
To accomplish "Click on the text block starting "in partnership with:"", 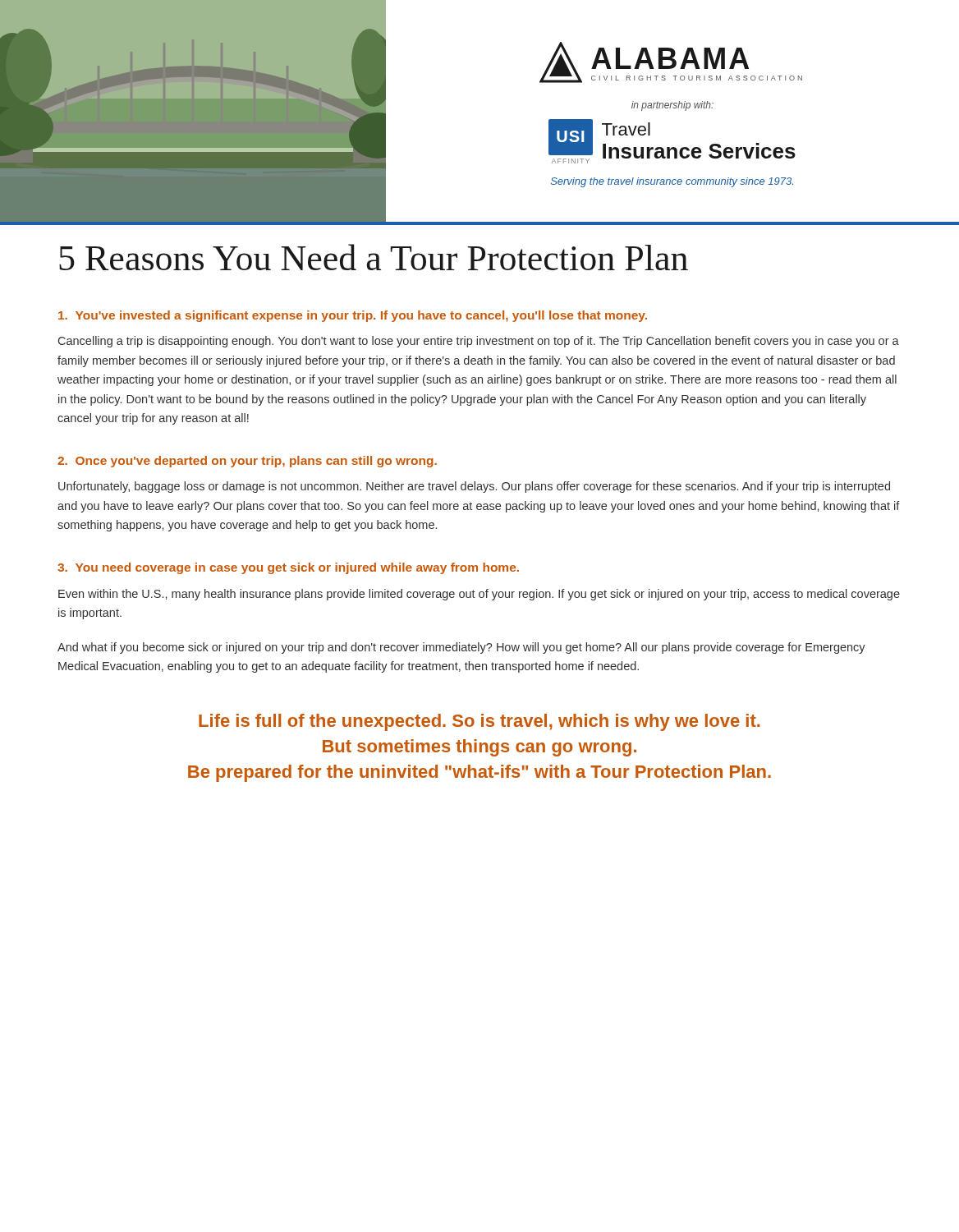I will (672, 105).
